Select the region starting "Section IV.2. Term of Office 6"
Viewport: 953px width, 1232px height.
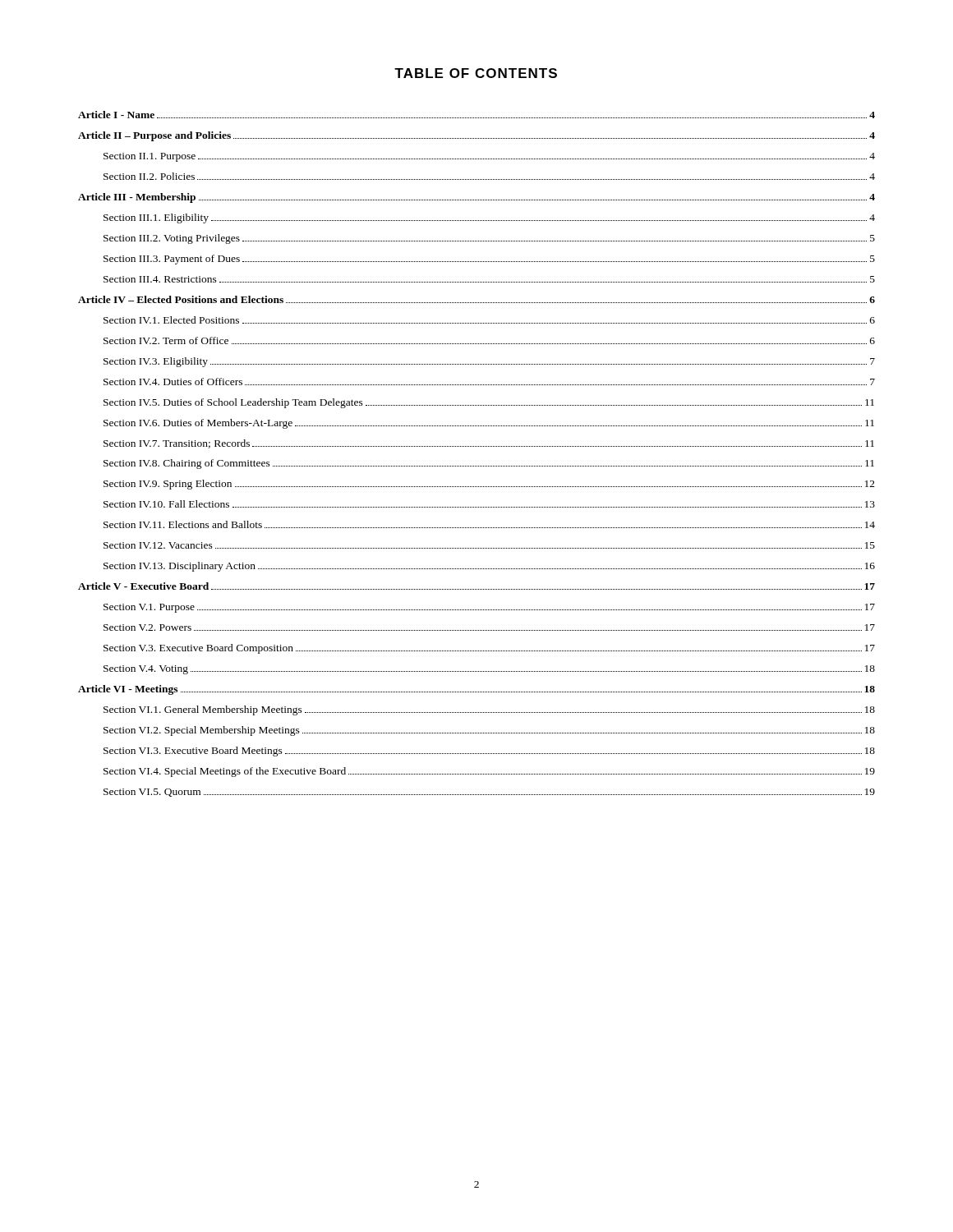coord(476,341)
